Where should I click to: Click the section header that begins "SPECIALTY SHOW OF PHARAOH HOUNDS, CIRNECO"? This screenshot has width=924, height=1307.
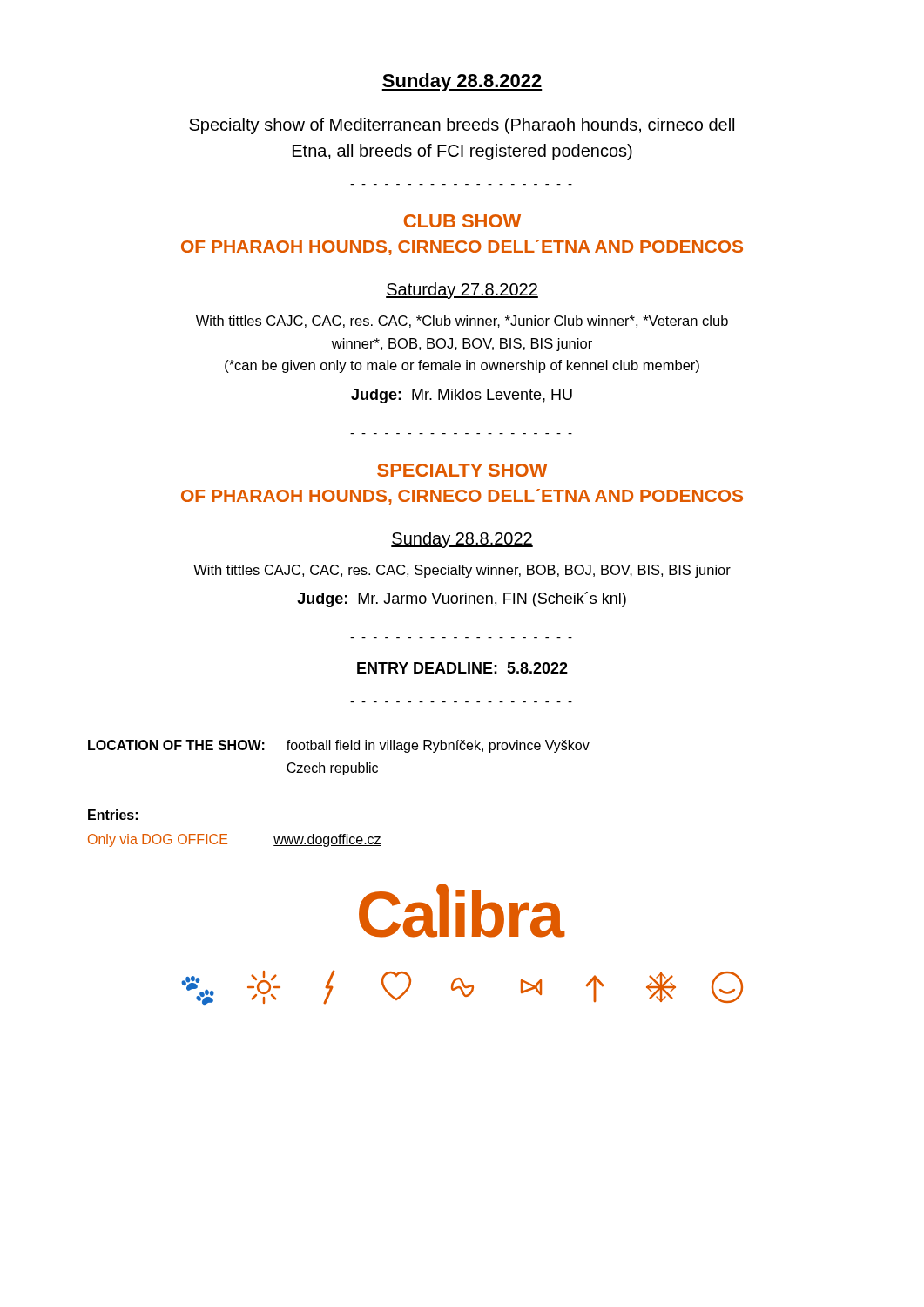click(462, 482)
